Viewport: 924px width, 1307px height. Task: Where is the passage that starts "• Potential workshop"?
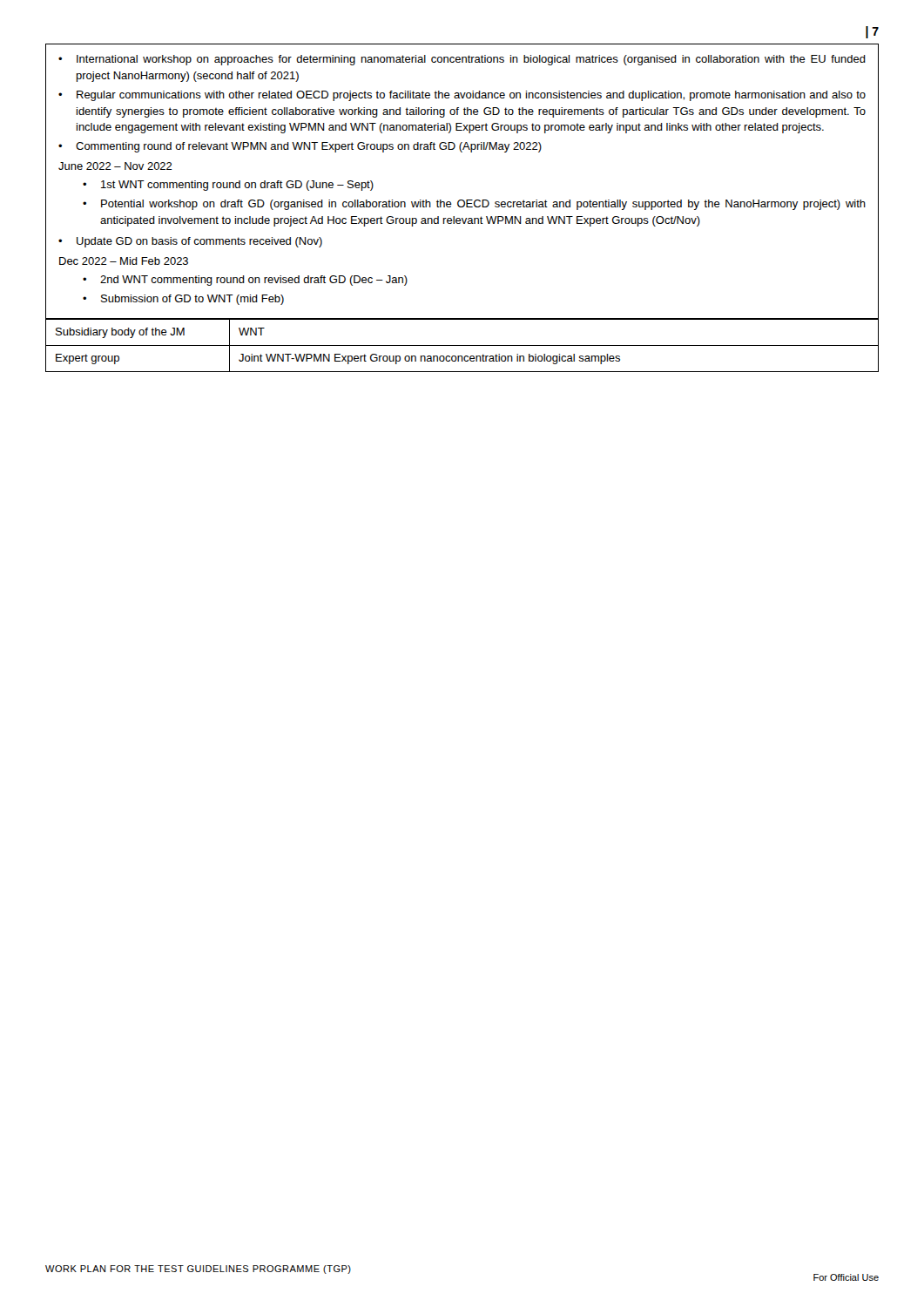[x=474, y=212]
